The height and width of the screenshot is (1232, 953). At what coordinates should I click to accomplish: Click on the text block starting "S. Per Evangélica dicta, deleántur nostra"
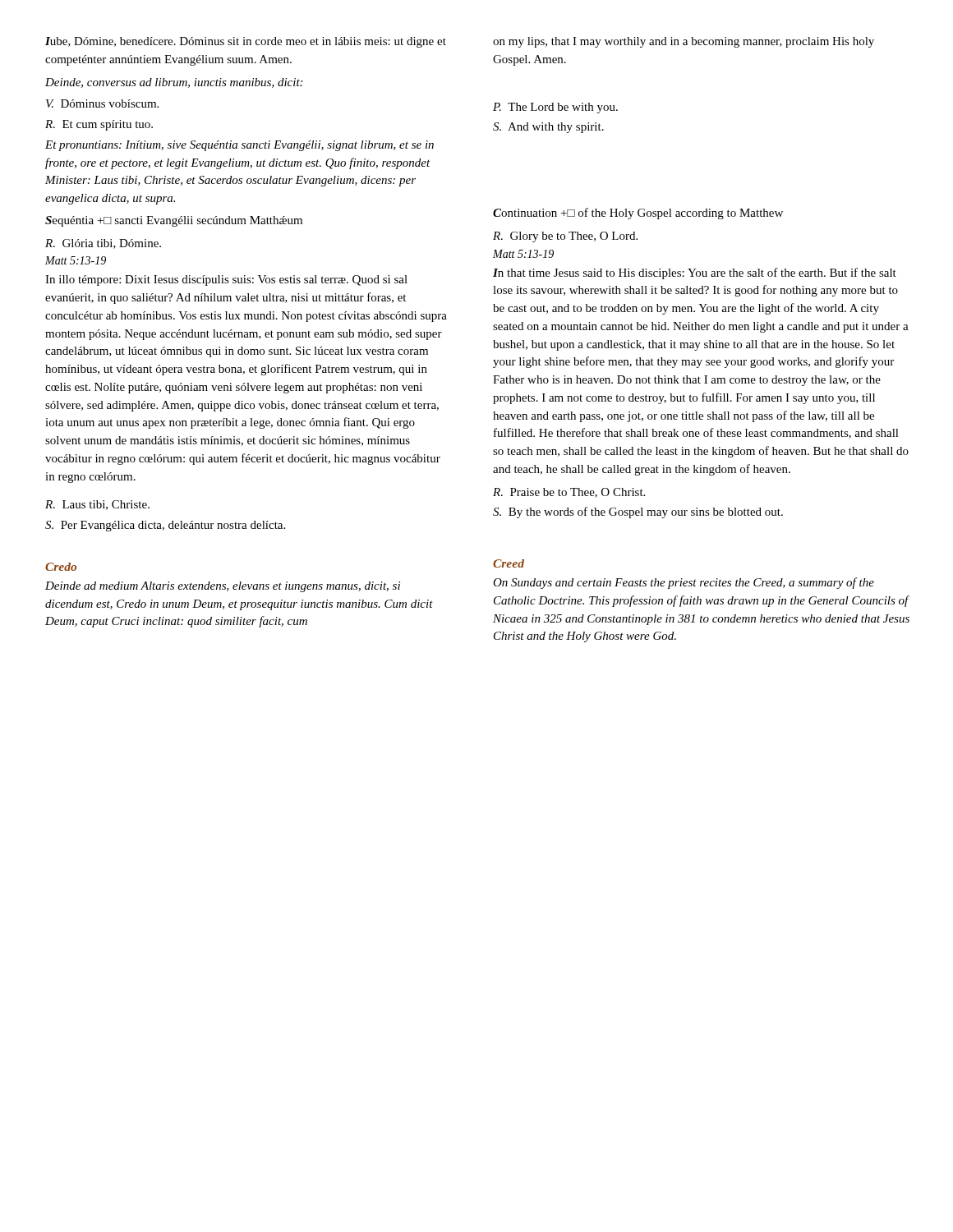tap(246, 526)
